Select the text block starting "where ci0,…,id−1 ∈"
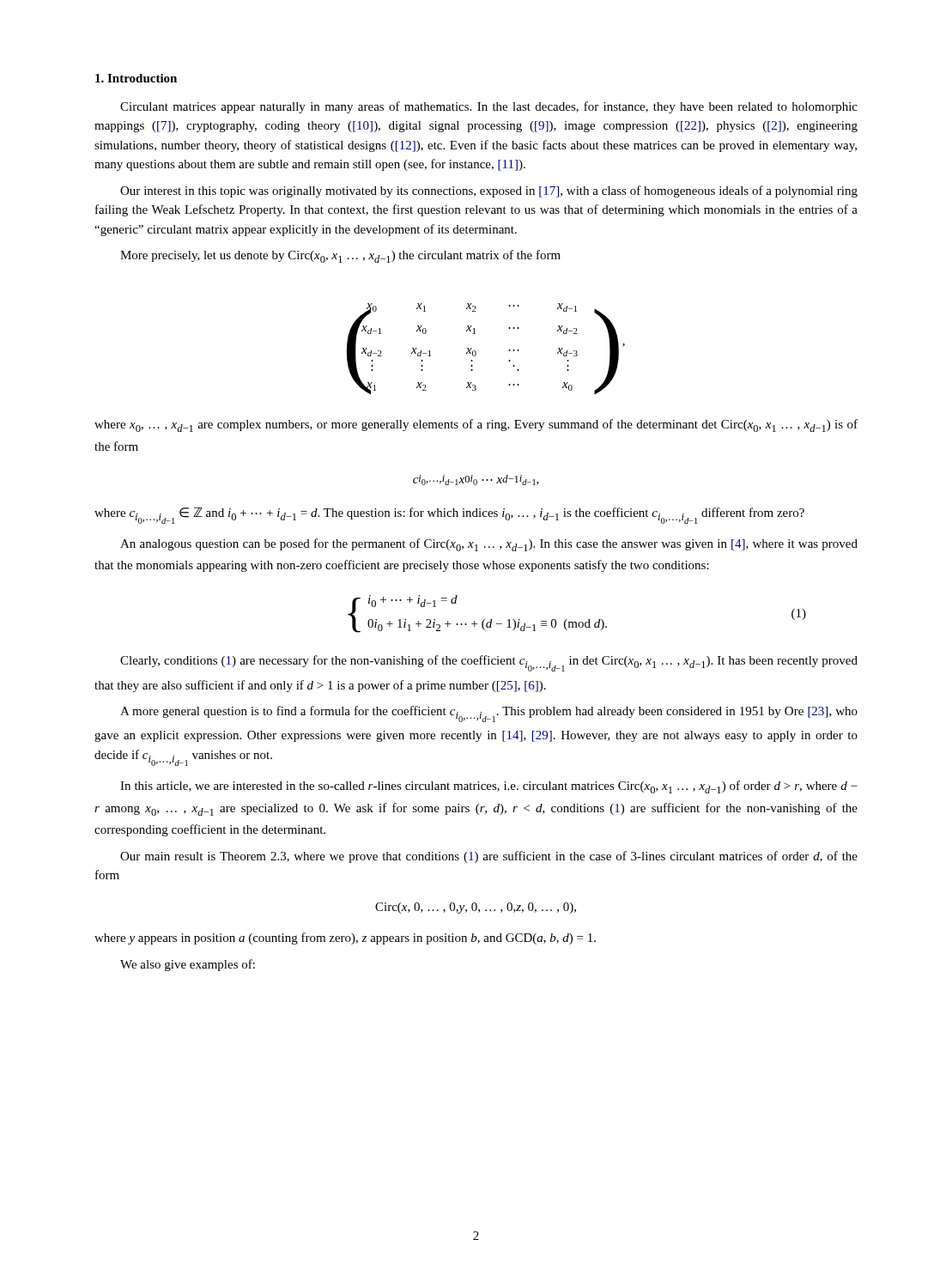 point(476,515)
